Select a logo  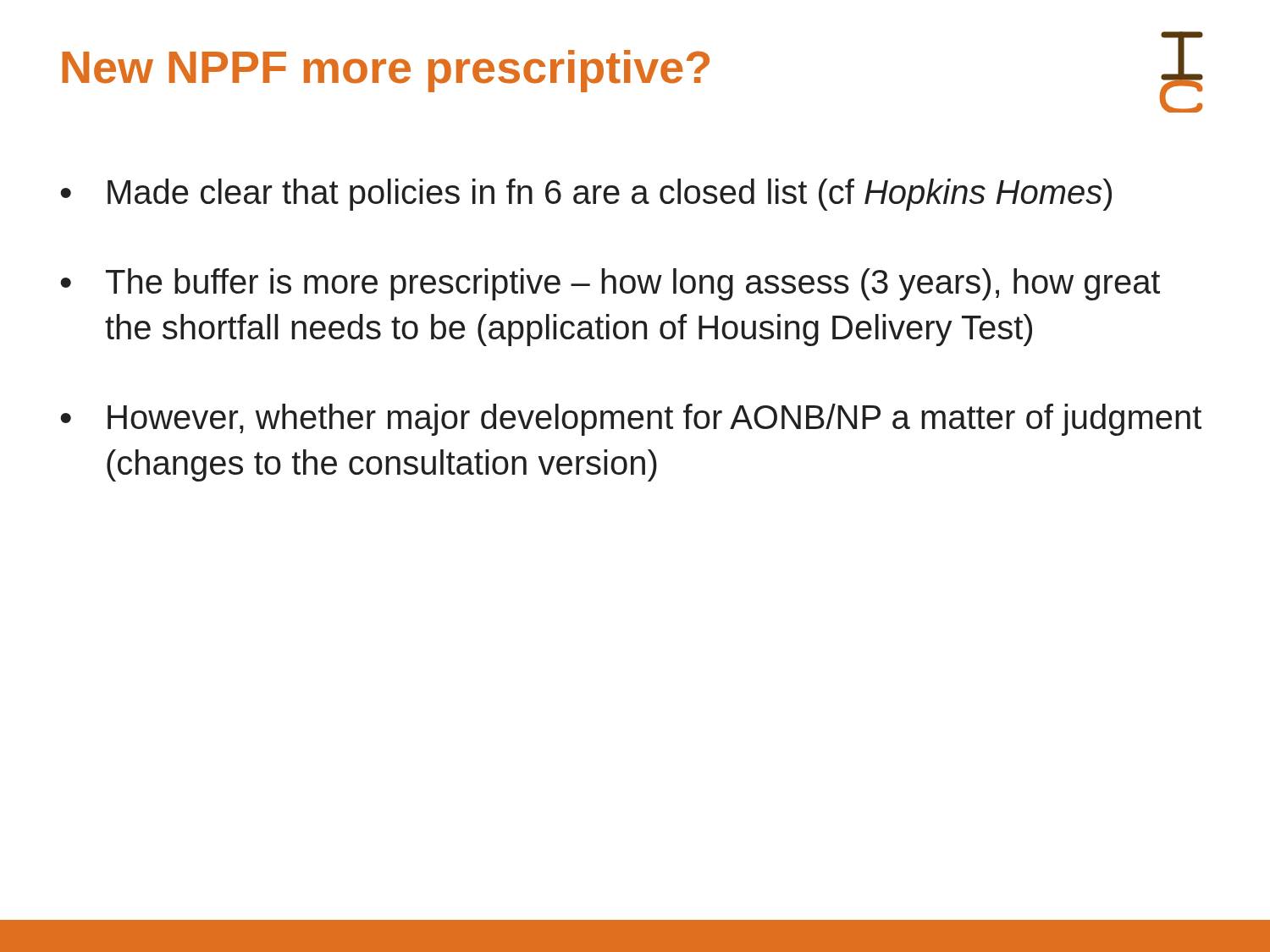coord(1181,70)
